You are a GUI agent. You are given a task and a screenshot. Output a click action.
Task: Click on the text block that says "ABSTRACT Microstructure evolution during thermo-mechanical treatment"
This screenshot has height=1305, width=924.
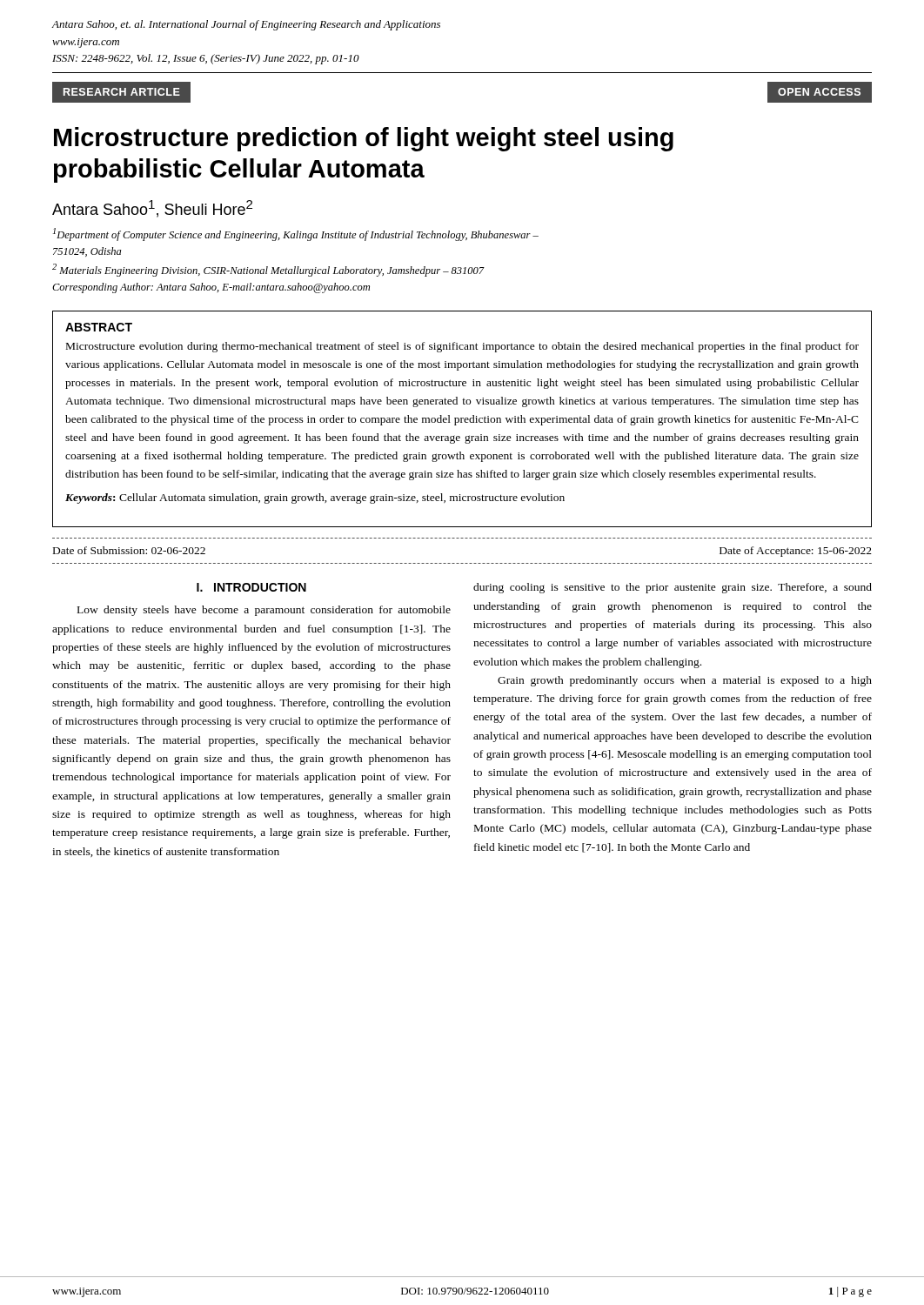pyautogui.click(x=462, y=412)
